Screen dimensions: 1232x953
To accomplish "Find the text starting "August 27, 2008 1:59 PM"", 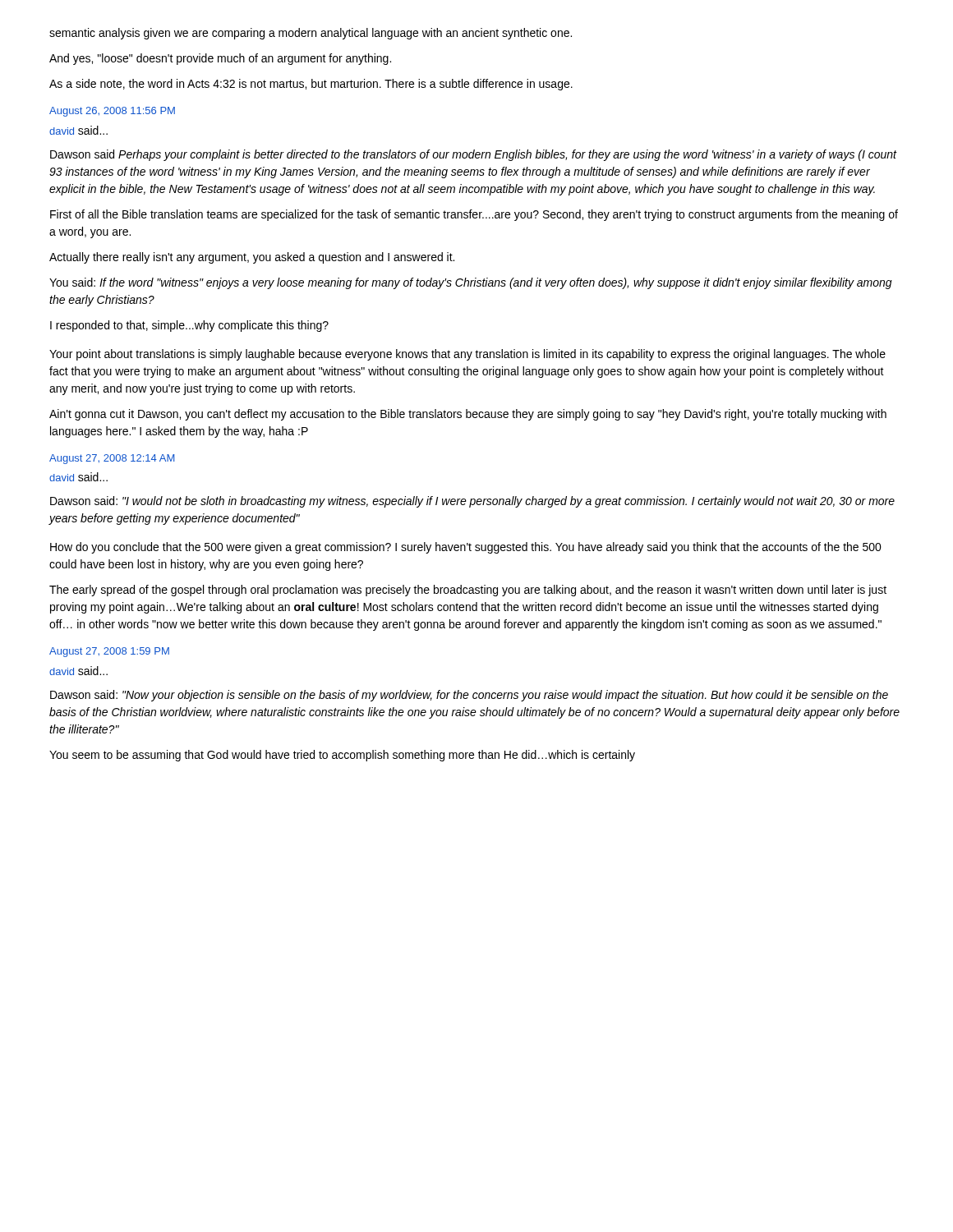I will (110, 651).
